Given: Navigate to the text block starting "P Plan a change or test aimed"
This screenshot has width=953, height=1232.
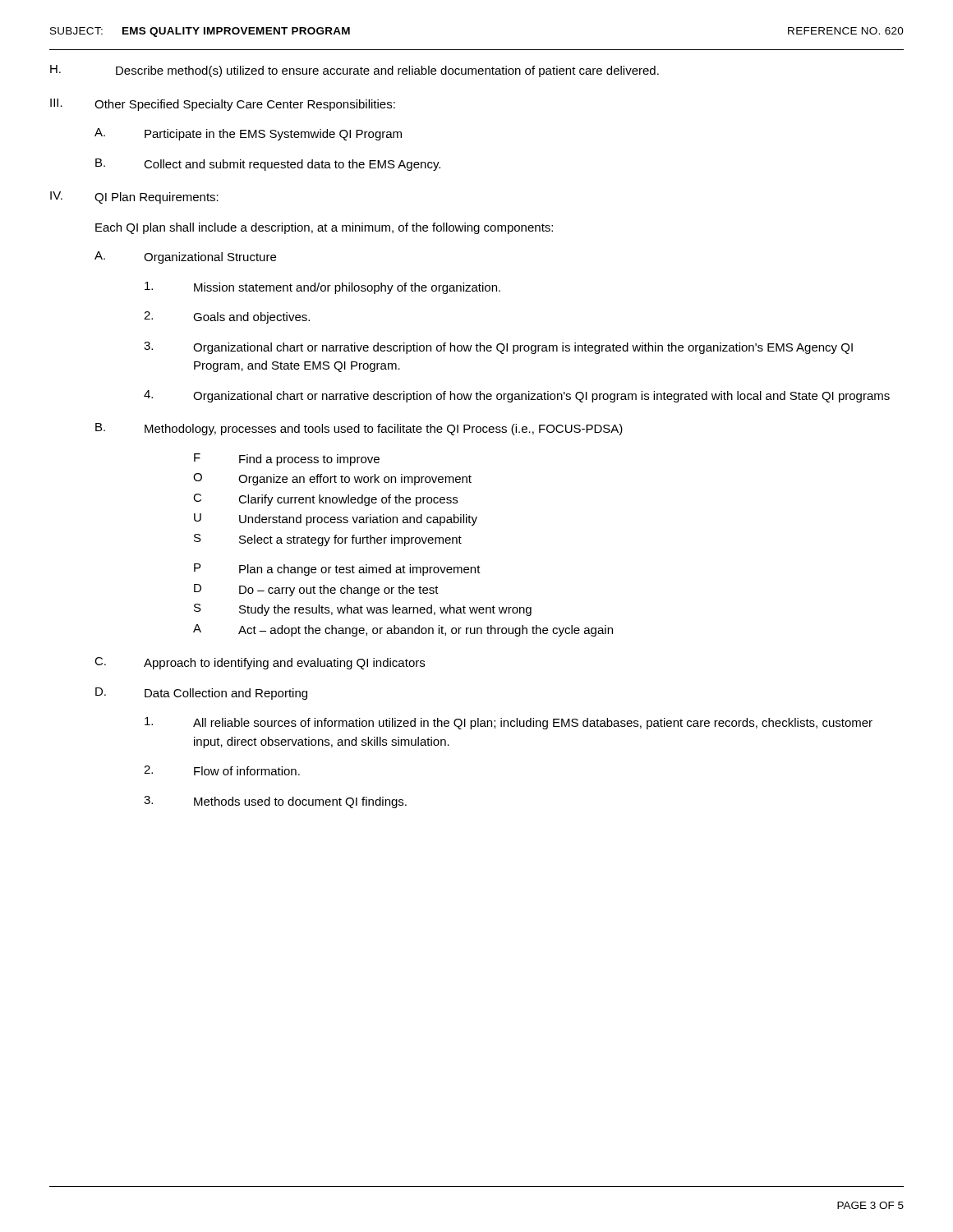Looking at the screenshot, I should pyautogui.click(x=337, y=570).
